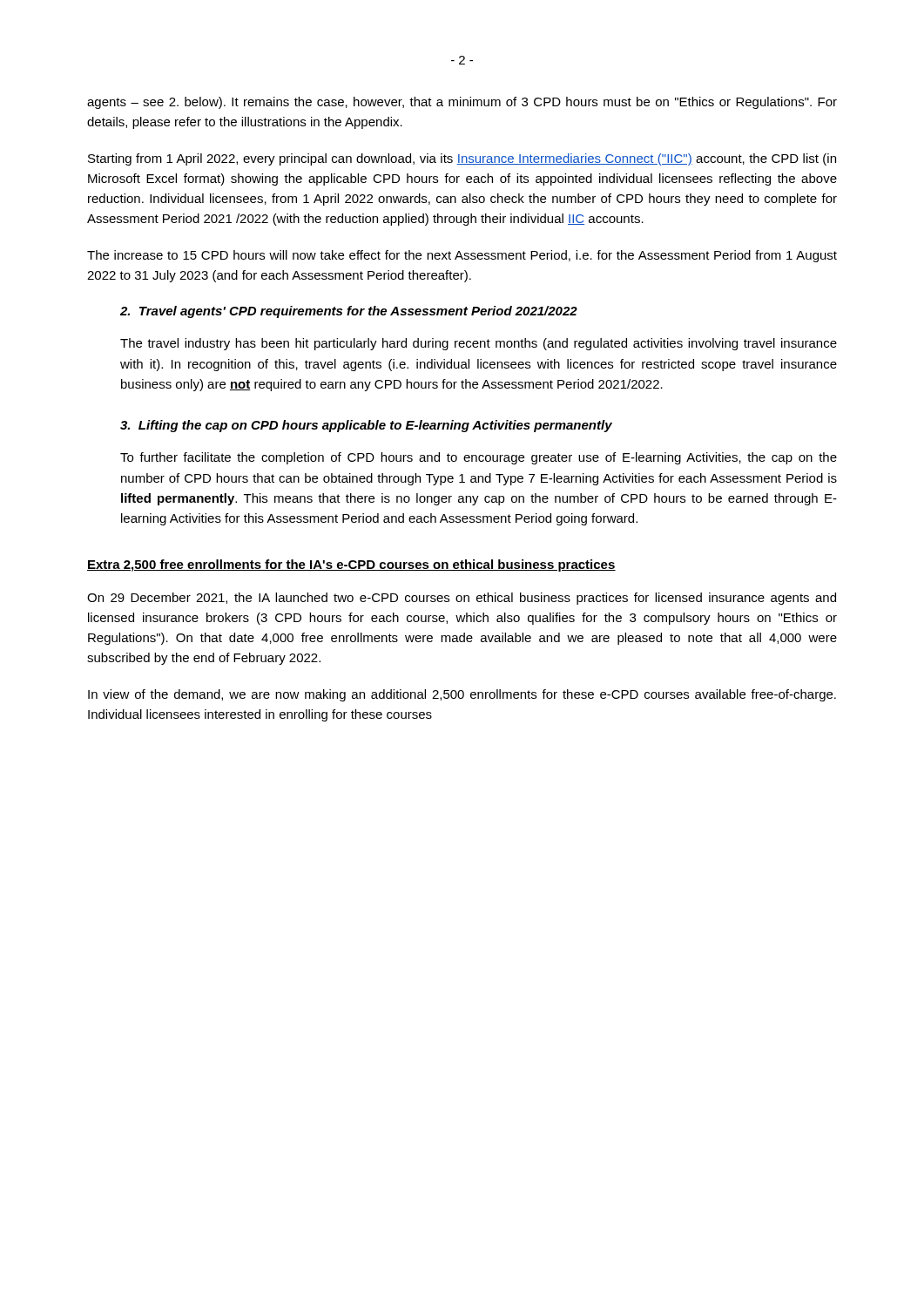Find the block on this page that starts "The increase to 15"
924x1307 pixels.
462,265
